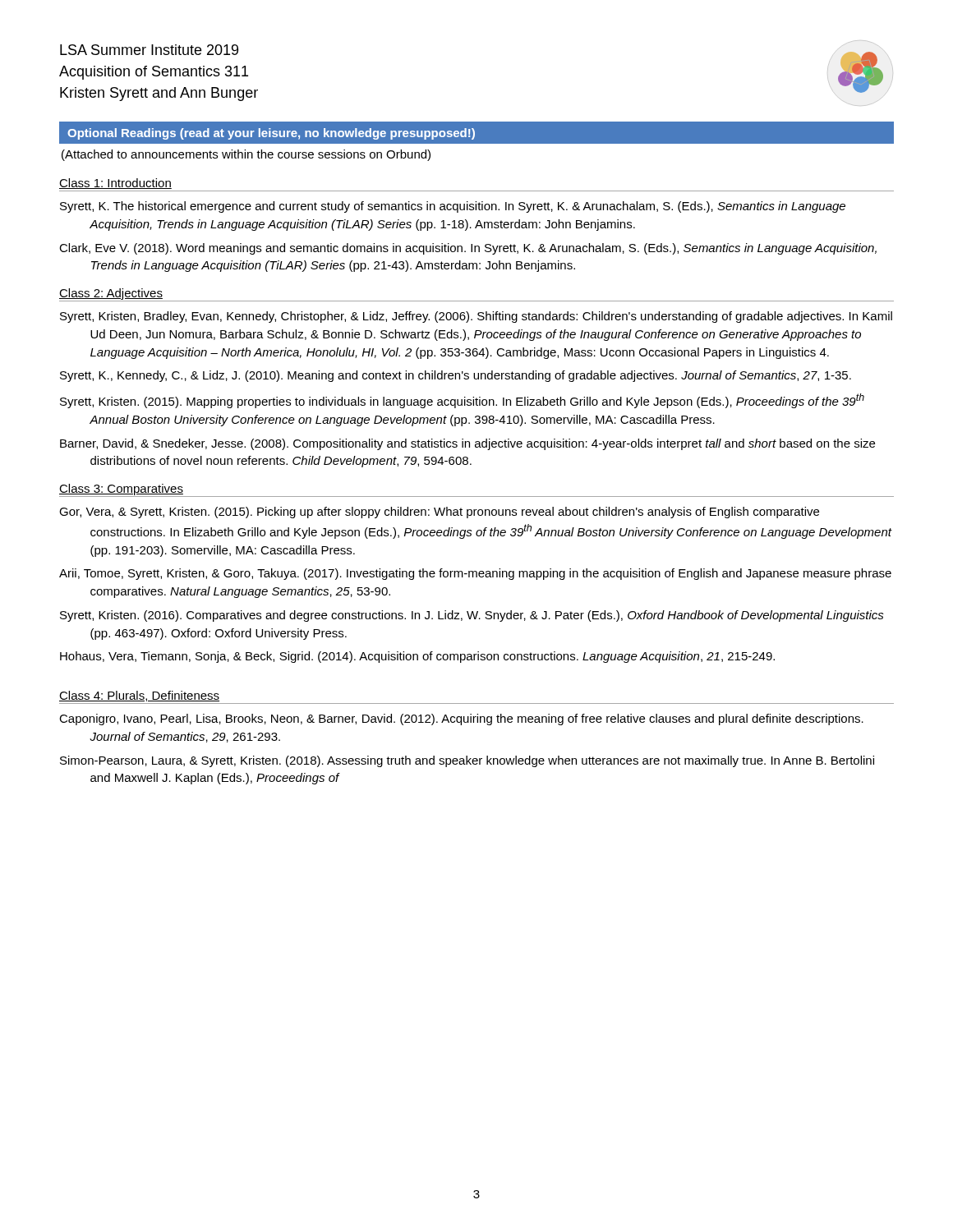Select the element starting "Gor, Vera, & Syrett, Kristen. (2015). Picking"
The image size is (953, 1232).
tap(475, 530)
